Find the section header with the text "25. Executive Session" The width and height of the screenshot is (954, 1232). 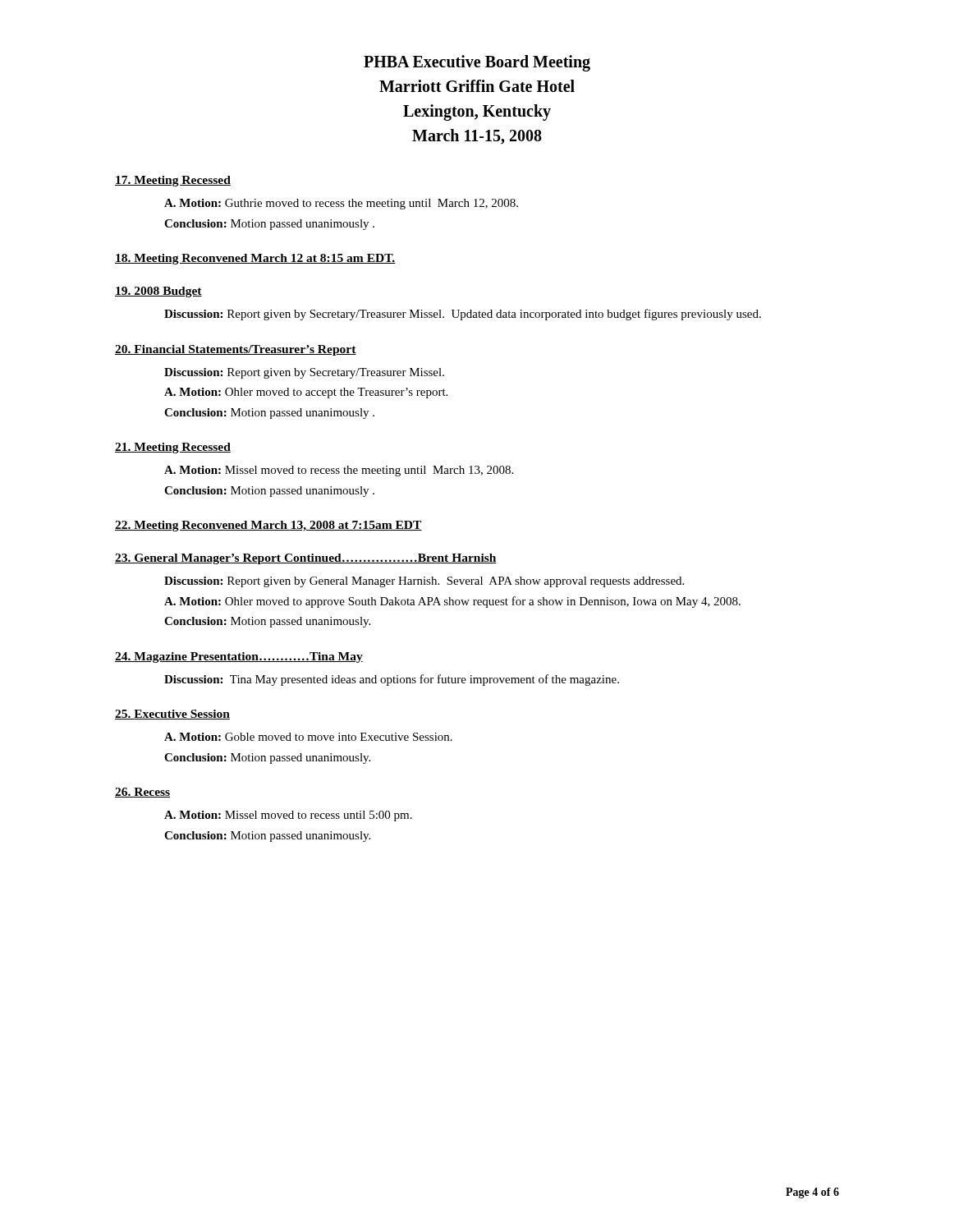point(172,713)
